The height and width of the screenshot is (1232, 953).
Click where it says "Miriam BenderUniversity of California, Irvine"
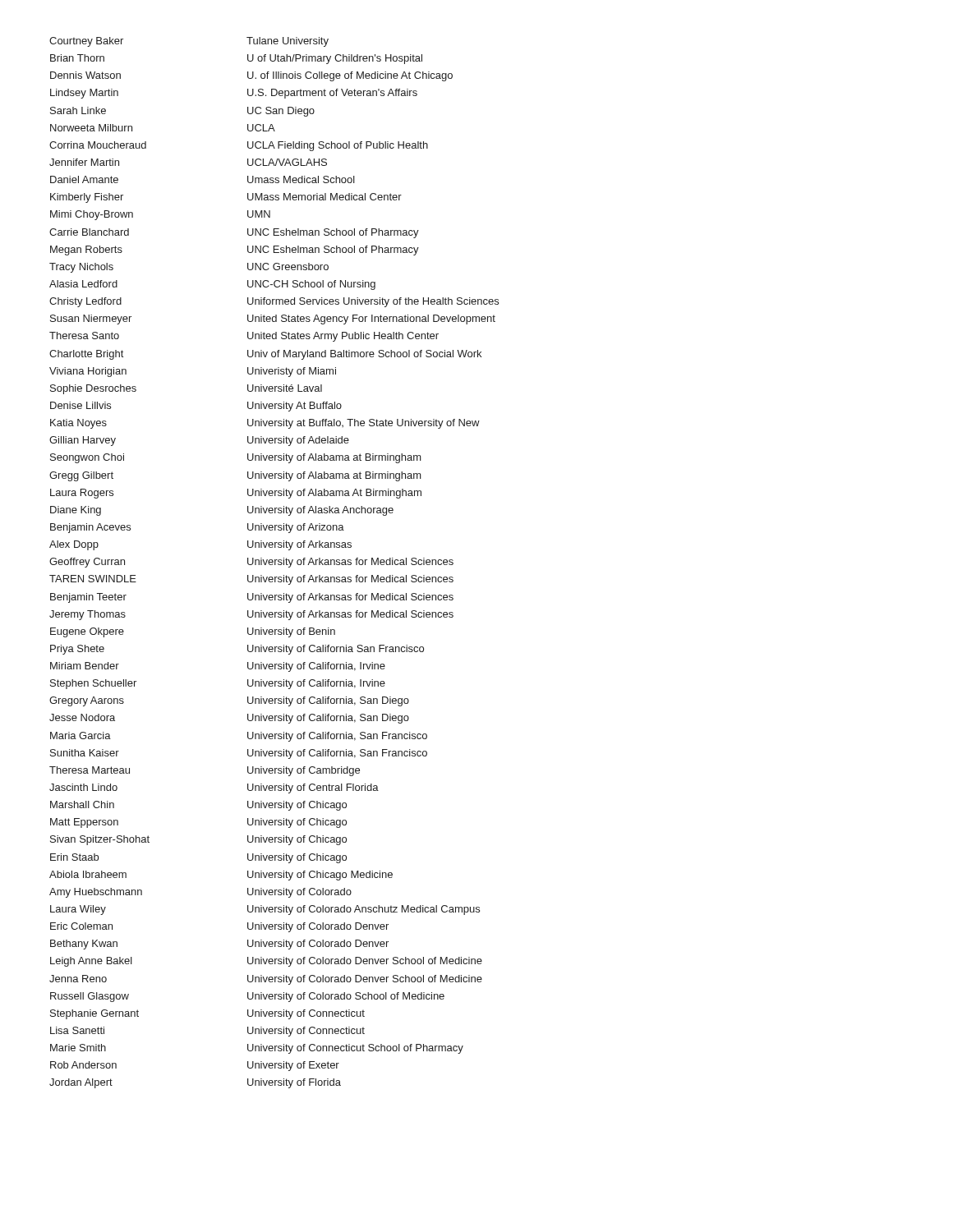pyautogui.click(x=87, y=666)
